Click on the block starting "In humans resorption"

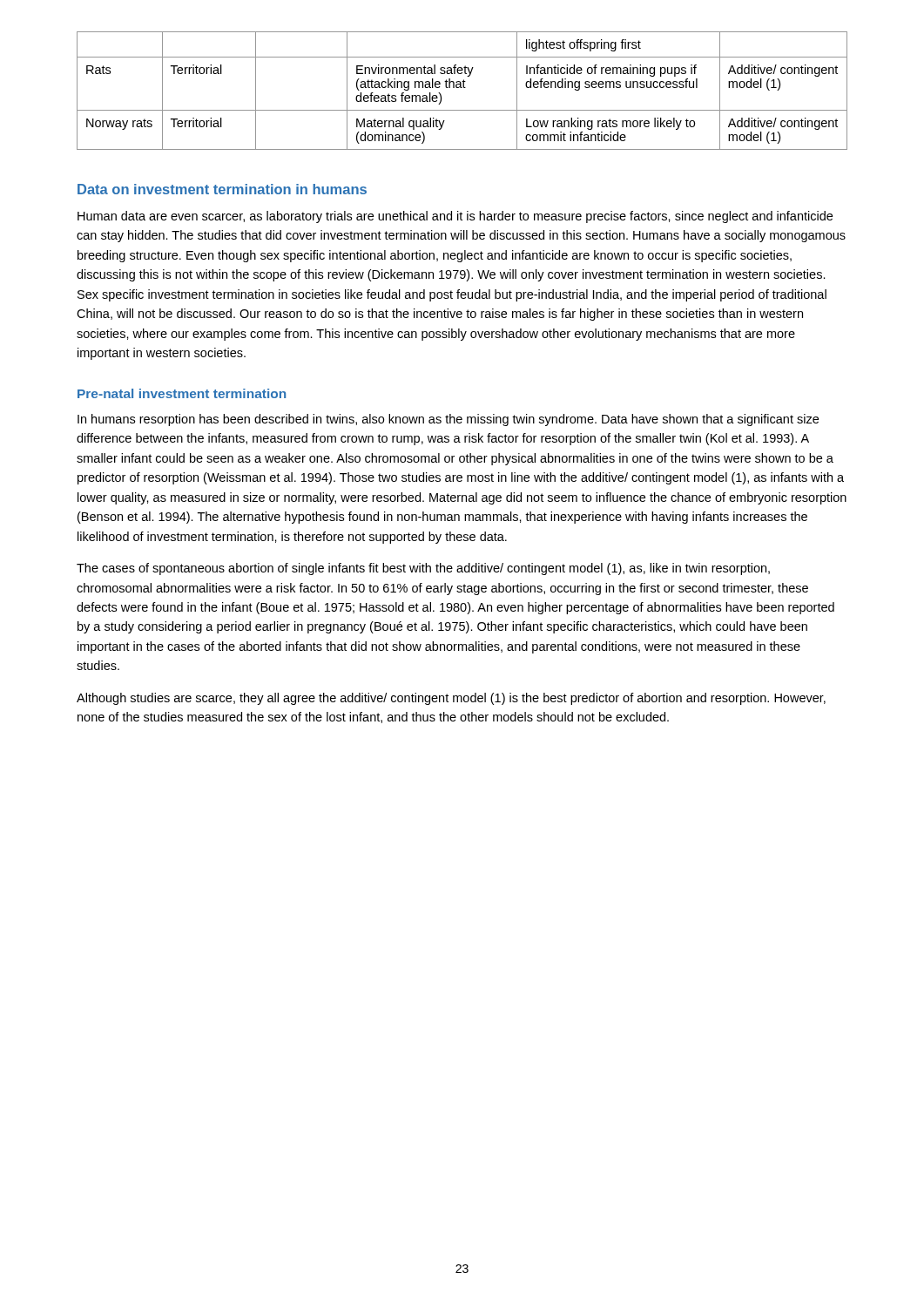point(462,478)
